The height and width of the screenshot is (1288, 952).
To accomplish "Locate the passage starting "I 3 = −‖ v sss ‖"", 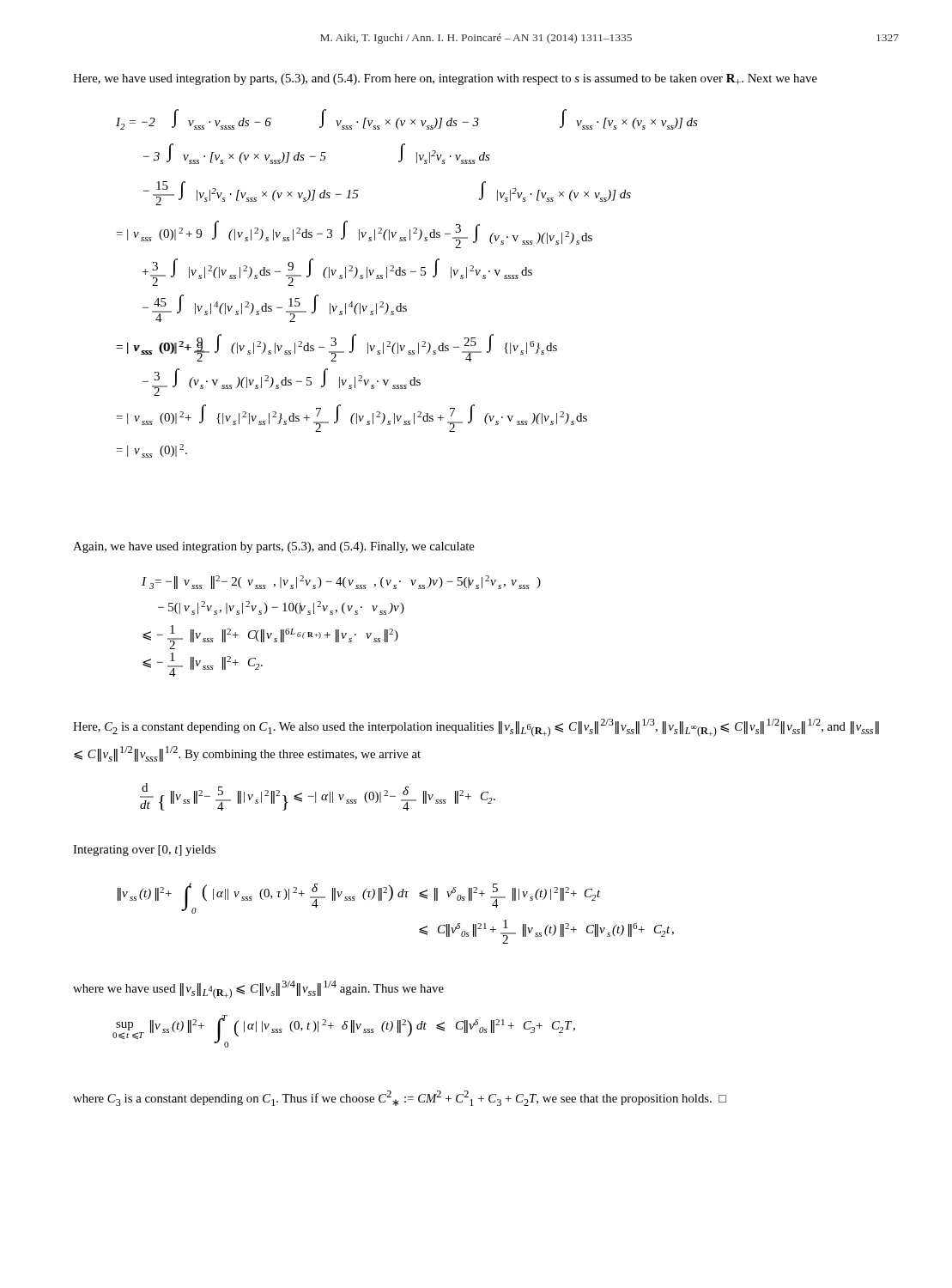I will 341,582.
